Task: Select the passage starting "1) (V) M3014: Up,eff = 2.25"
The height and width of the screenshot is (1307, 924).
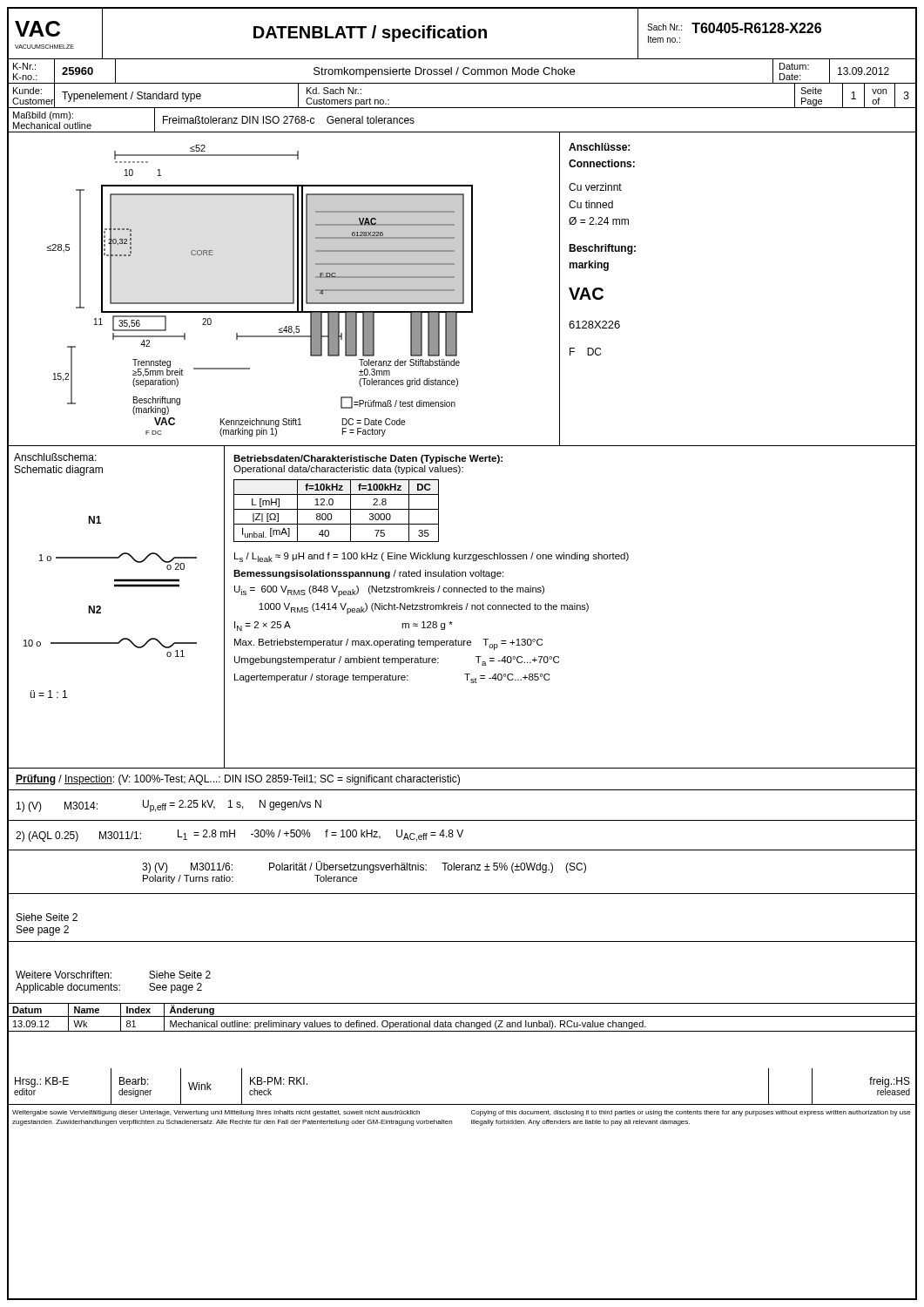Action: click(x=169, y=806)
